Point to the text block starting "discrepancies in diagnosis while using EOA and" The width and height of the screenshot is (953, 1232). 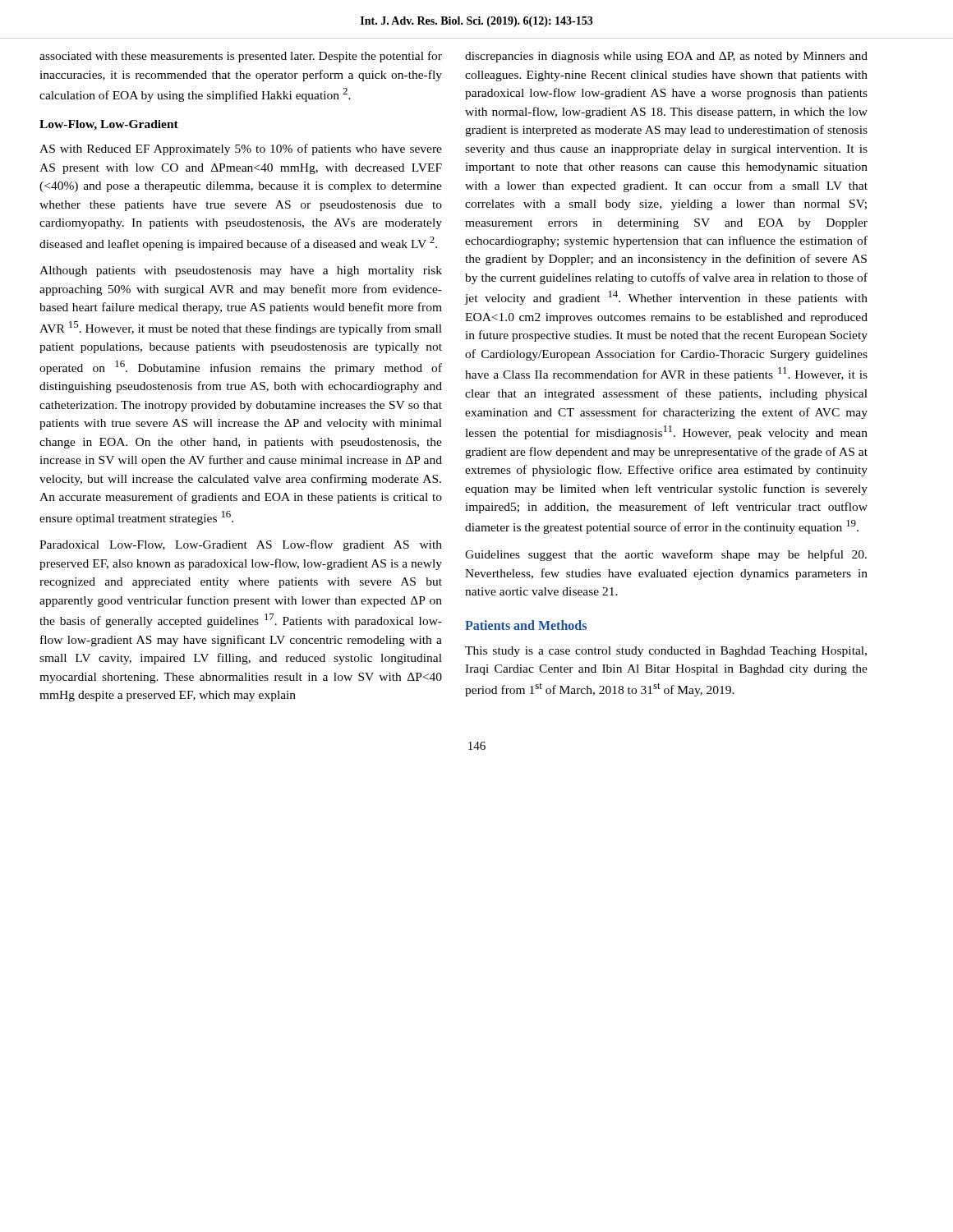[666, 292]
